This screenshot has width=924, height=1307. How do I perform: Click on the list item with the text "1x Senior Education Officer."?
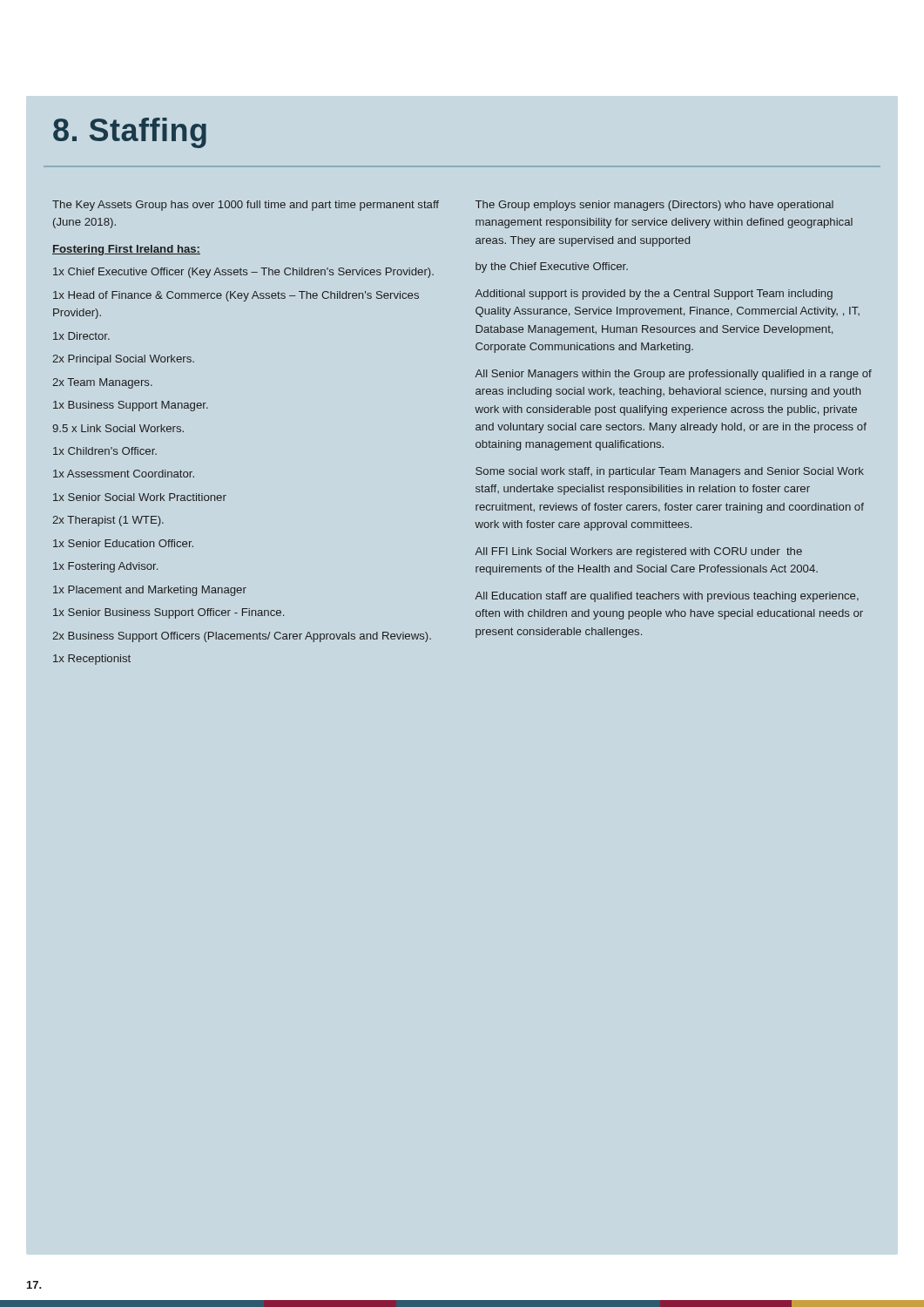point(123,543)
